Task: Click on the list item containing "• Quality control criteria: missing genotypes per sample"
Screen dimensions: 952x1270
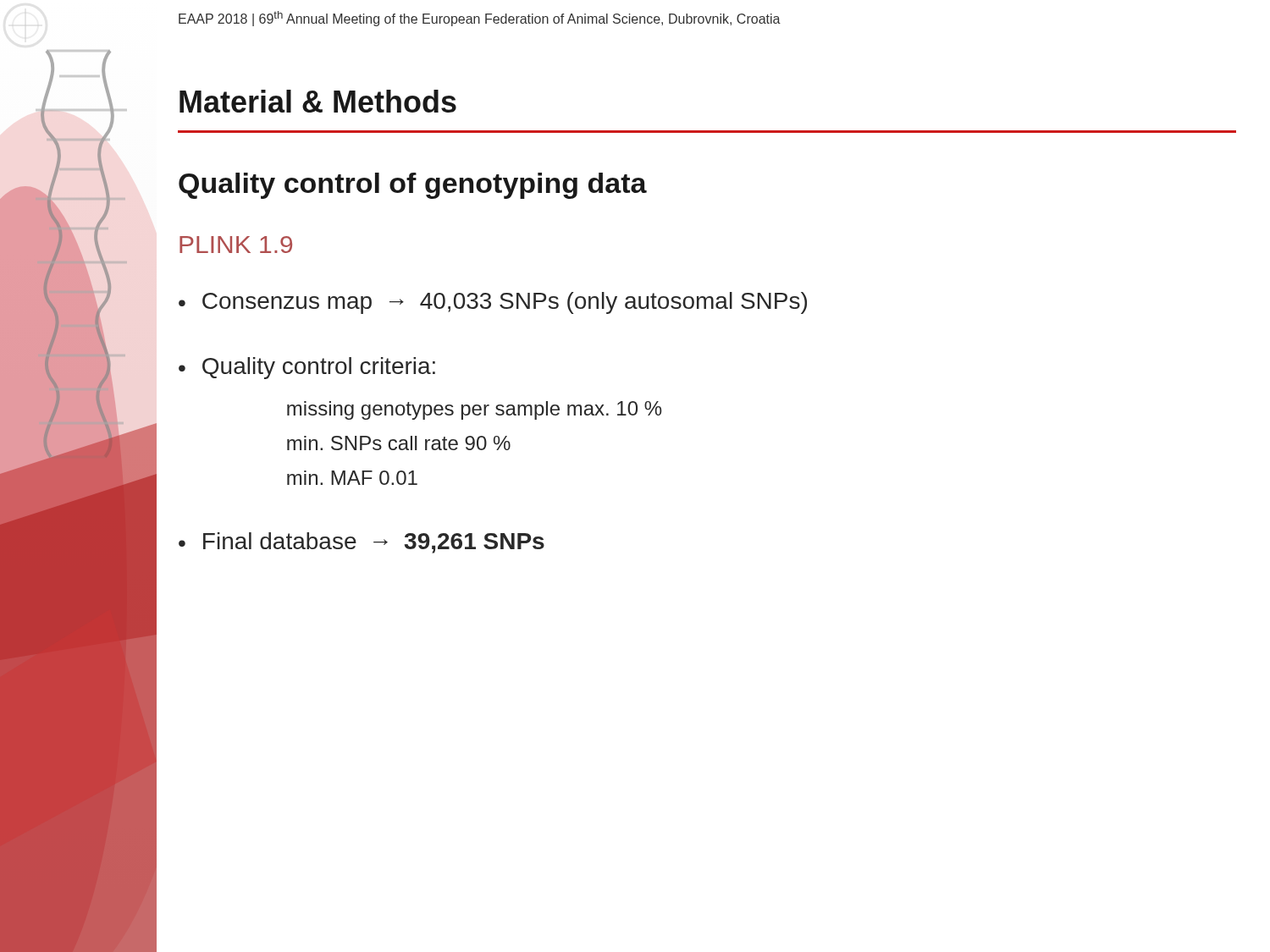Action: 420,422
